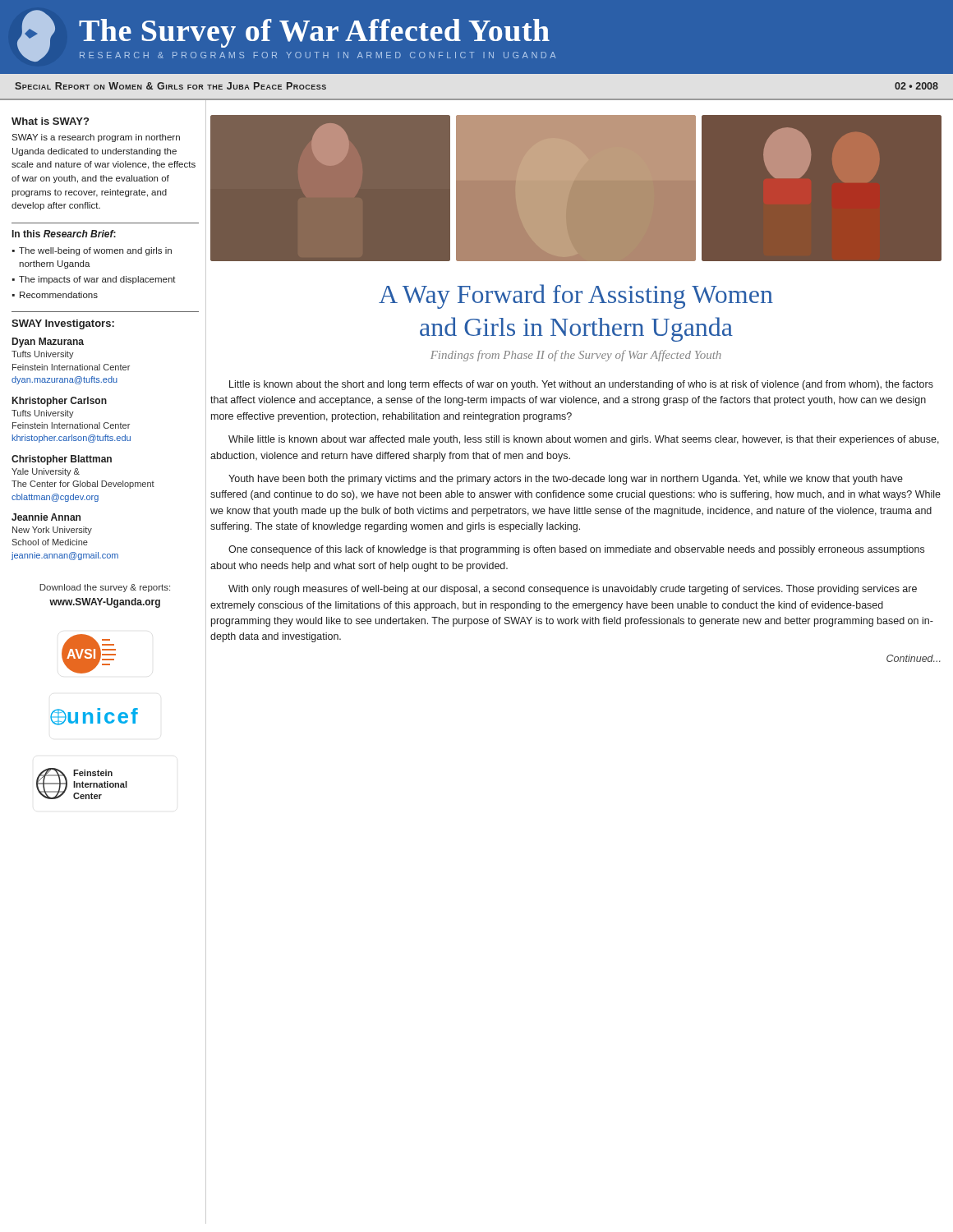953x1232 pixels.
Task: Find the region starting "▪ The impacts of war"
Action: 93,279
